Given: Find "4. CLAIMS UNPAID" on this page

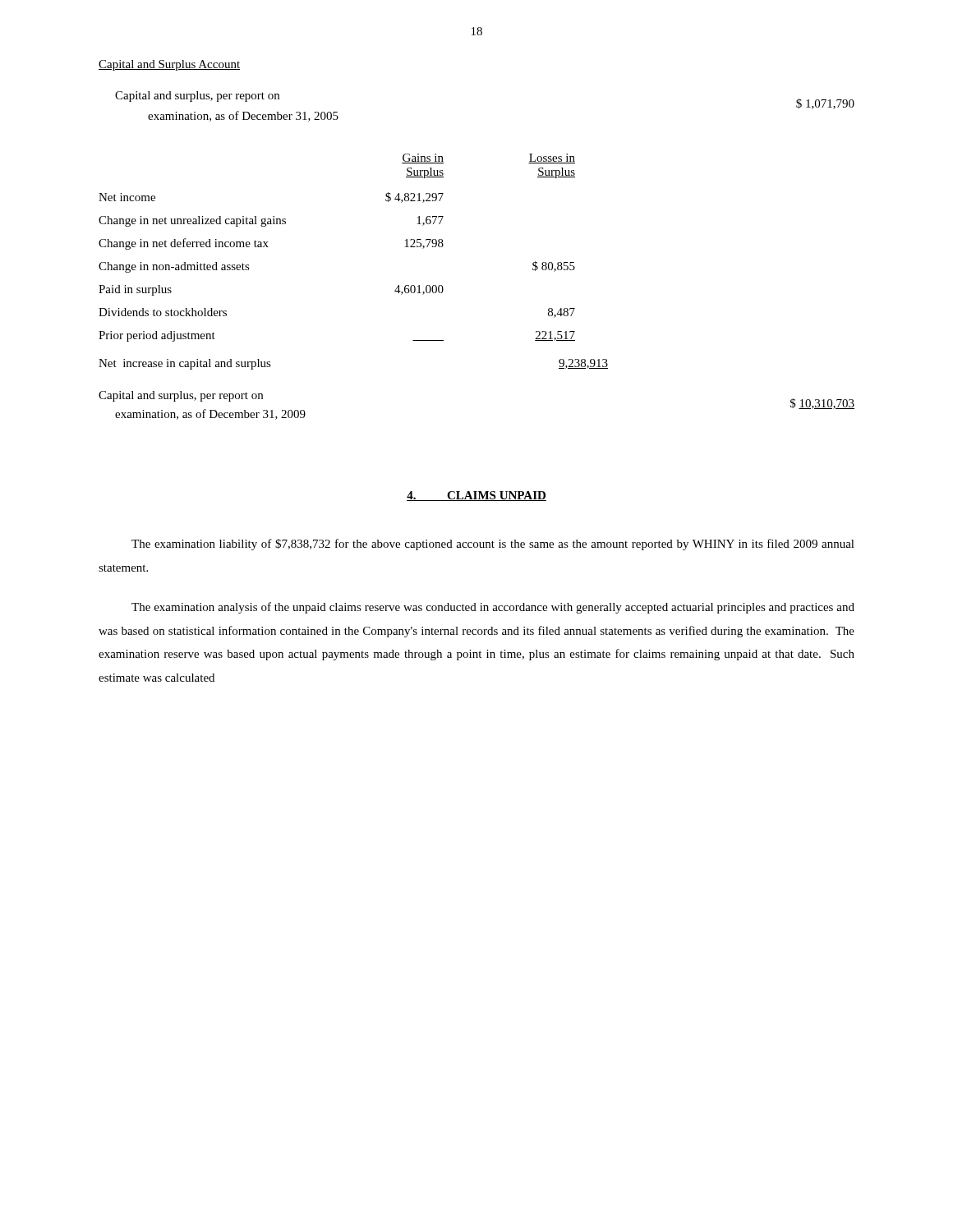Looking at the screenshot, I should click(476, 495).
